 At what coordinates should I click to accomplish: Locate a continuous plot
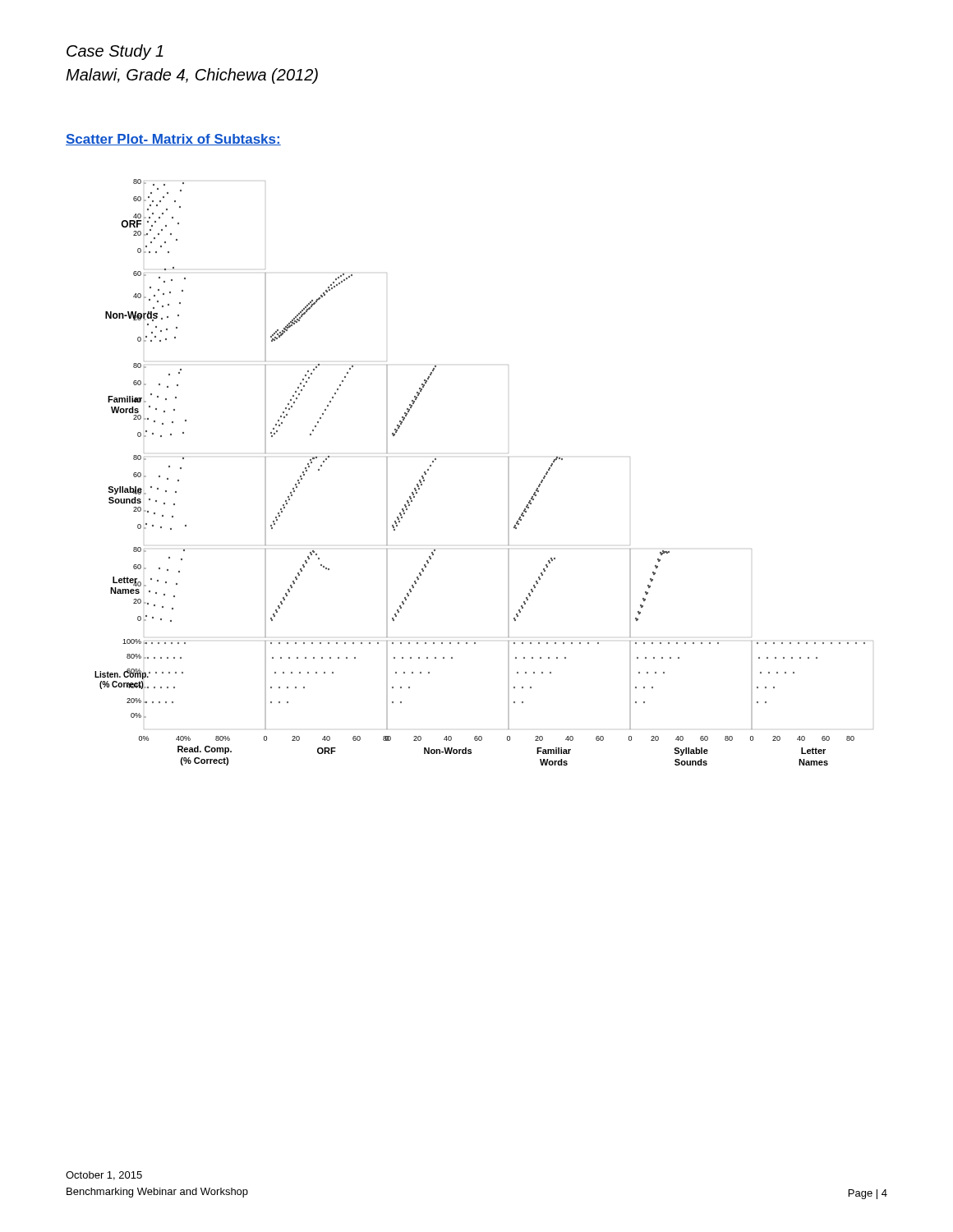pos(481,493)
